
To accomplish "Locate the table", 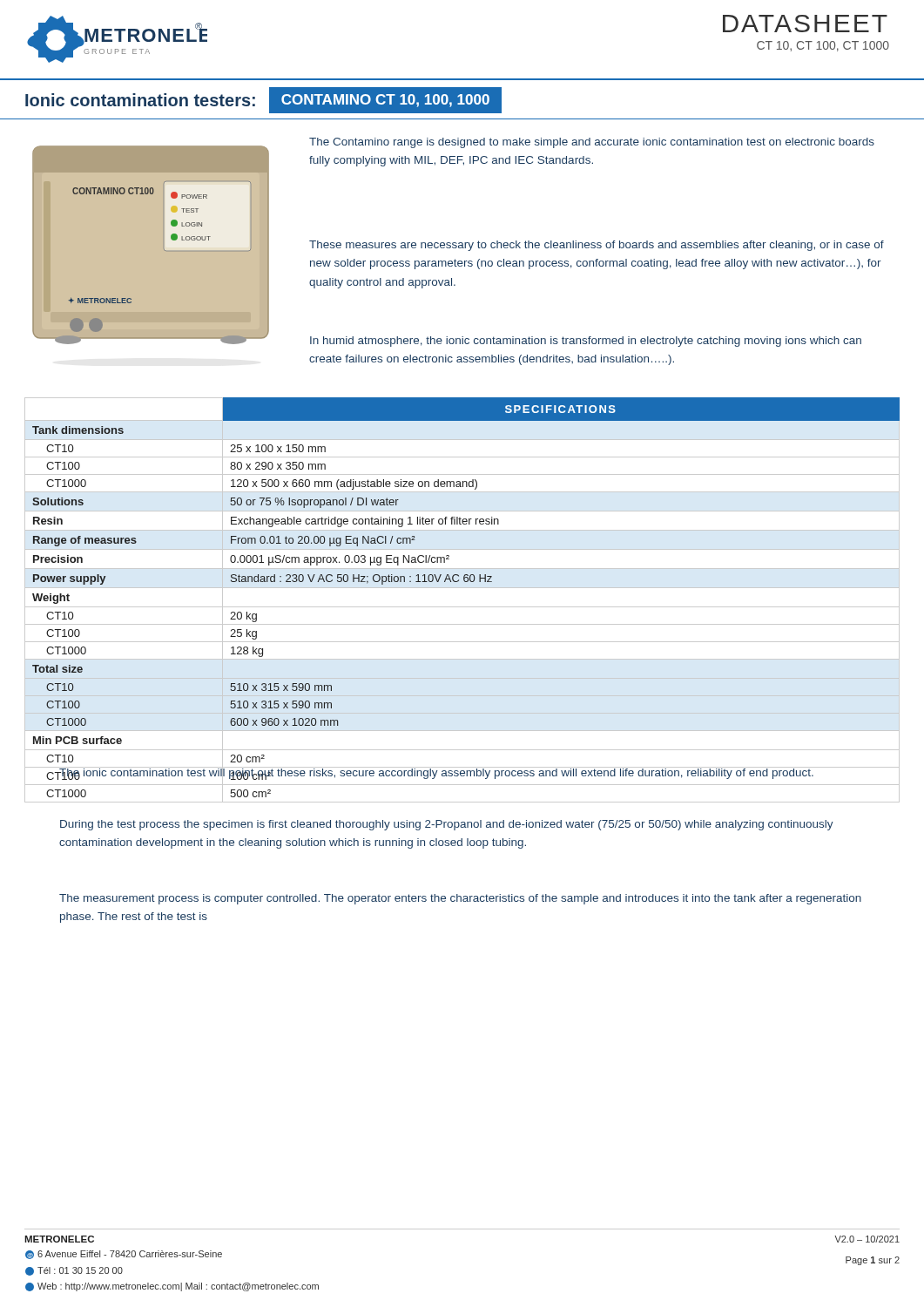I will point(462,600).
